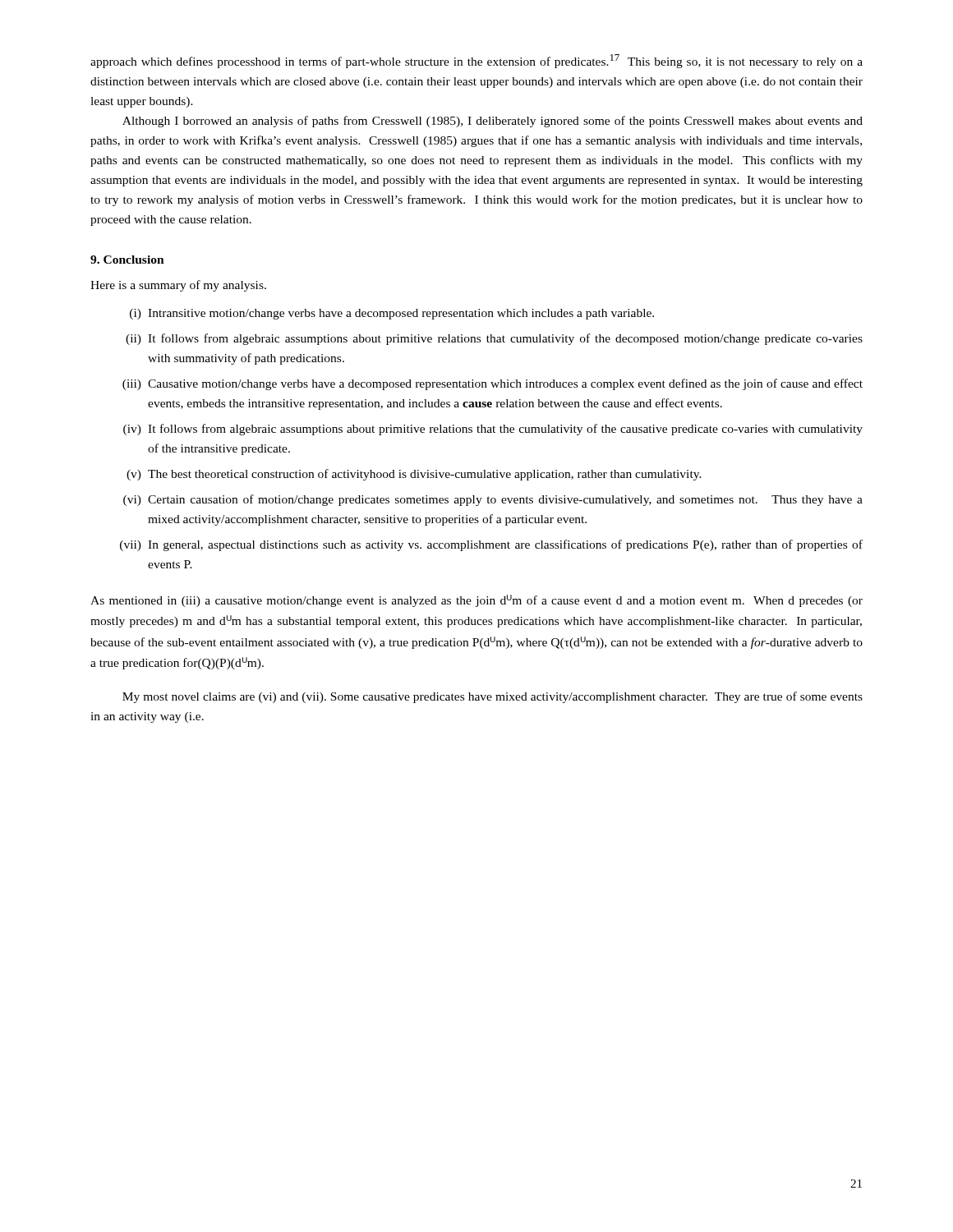
Task: Find the text starting "My most novel claims are"
Action: pos(476,706)
